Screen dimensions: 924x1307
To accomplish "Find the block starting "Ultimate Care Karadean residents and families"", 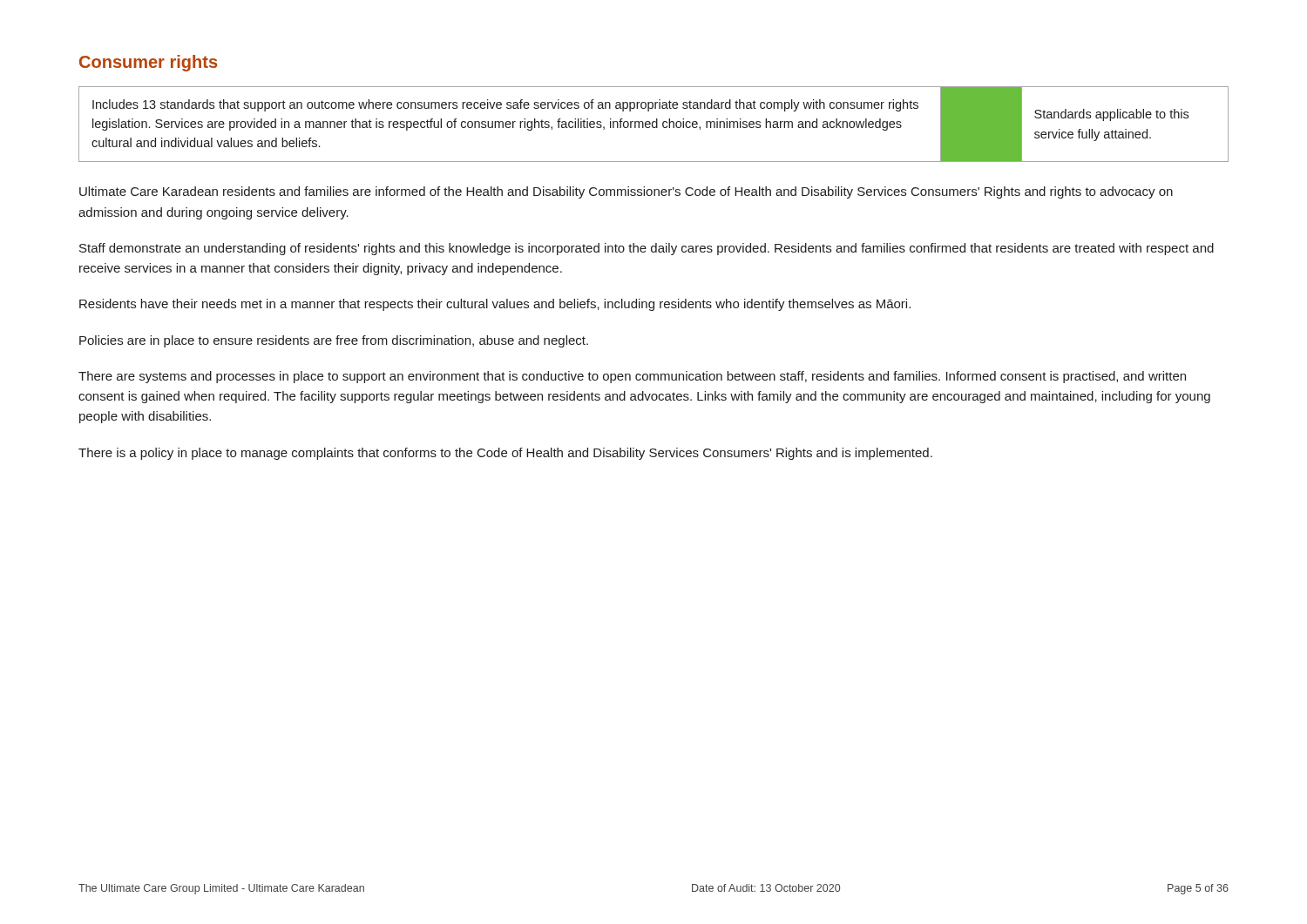I will [x=626, y=201].
